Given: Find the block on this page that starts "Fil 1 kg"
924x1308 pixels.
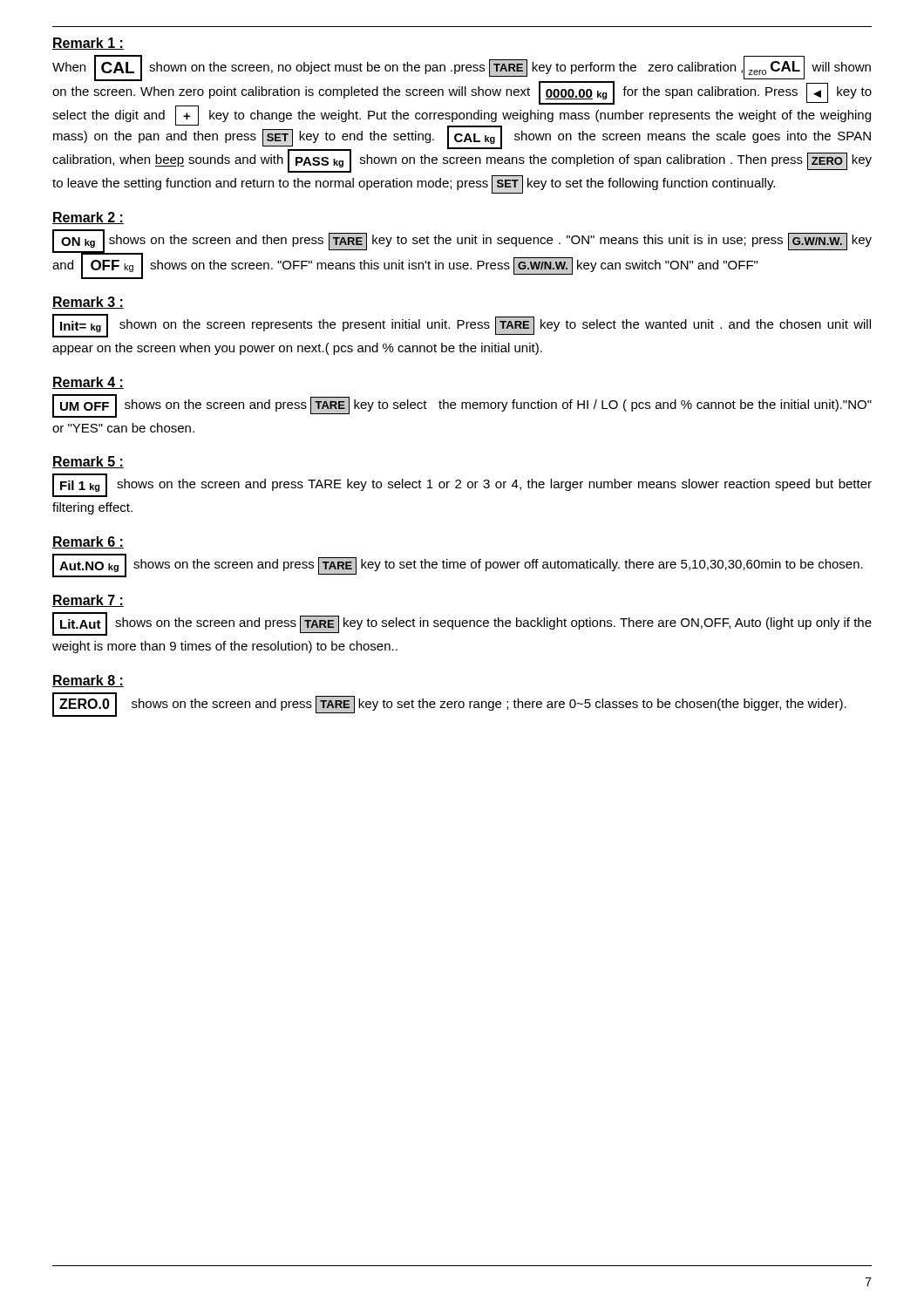Looking at the screenshot, I should click(462, 494).
